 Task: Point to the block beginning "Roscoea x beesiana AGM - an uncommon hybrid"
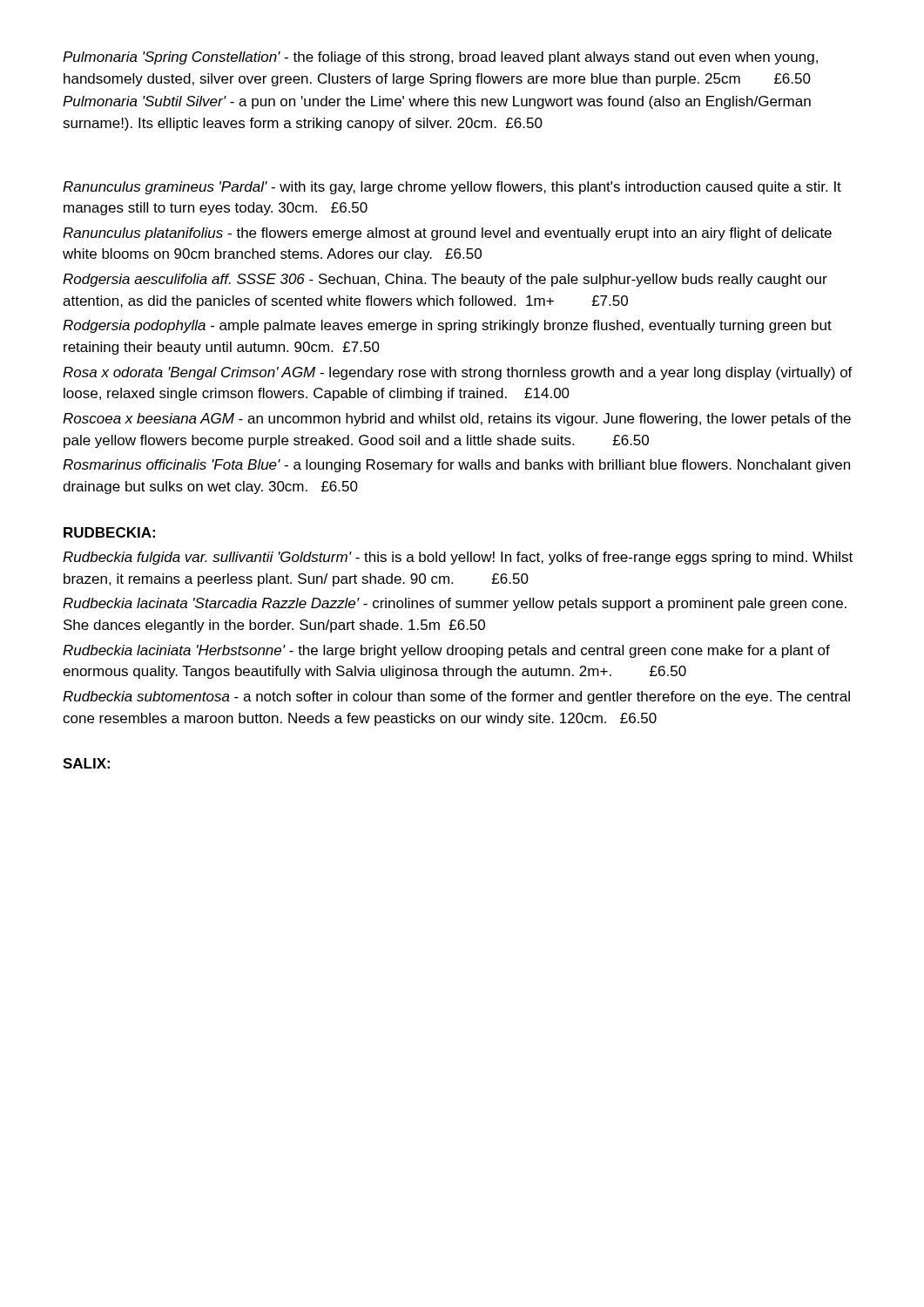pyautogui.click(x=462, y=430)
